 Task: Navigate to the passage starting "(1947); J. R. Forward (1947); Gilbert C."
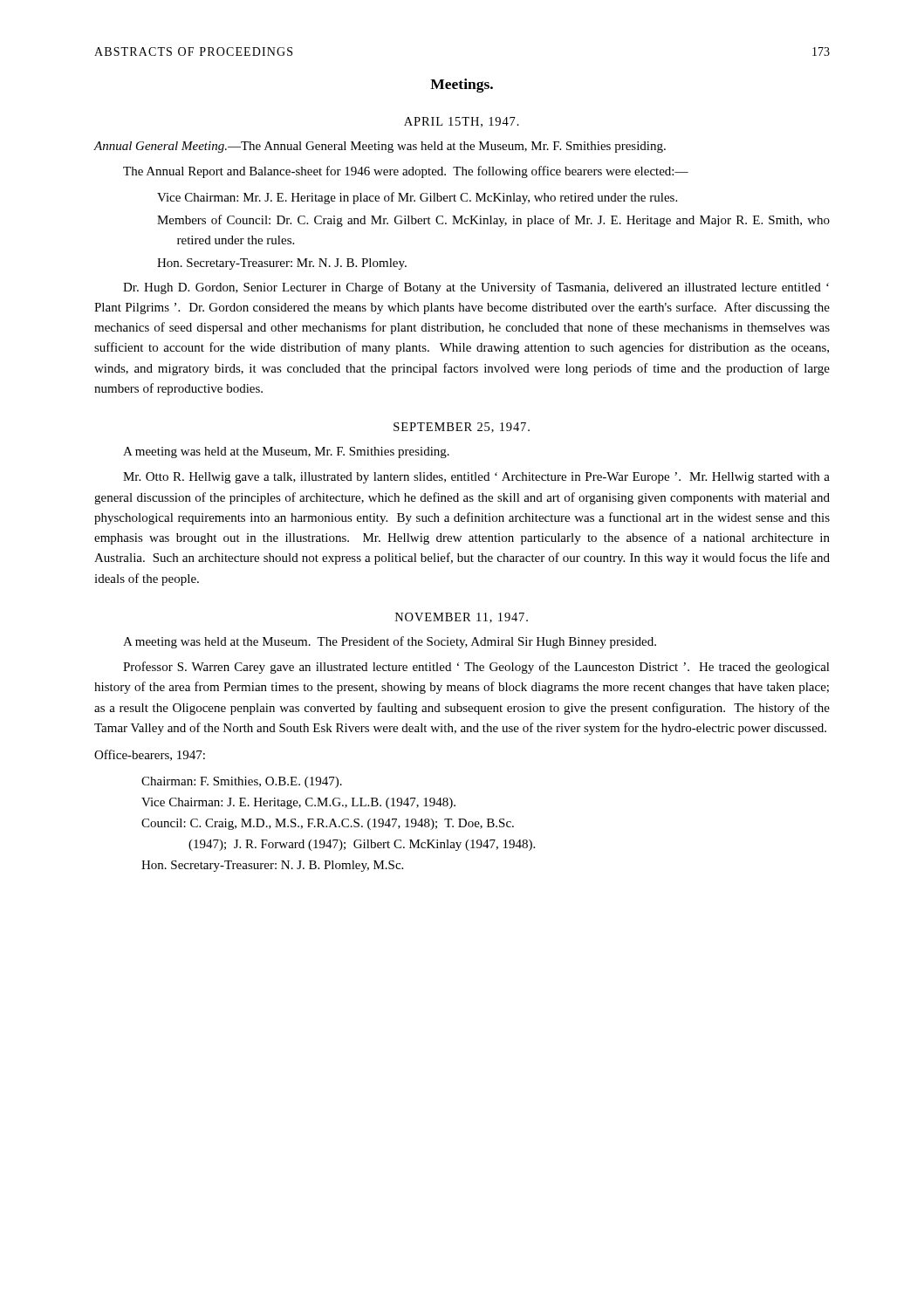click(x=362, y=844)
